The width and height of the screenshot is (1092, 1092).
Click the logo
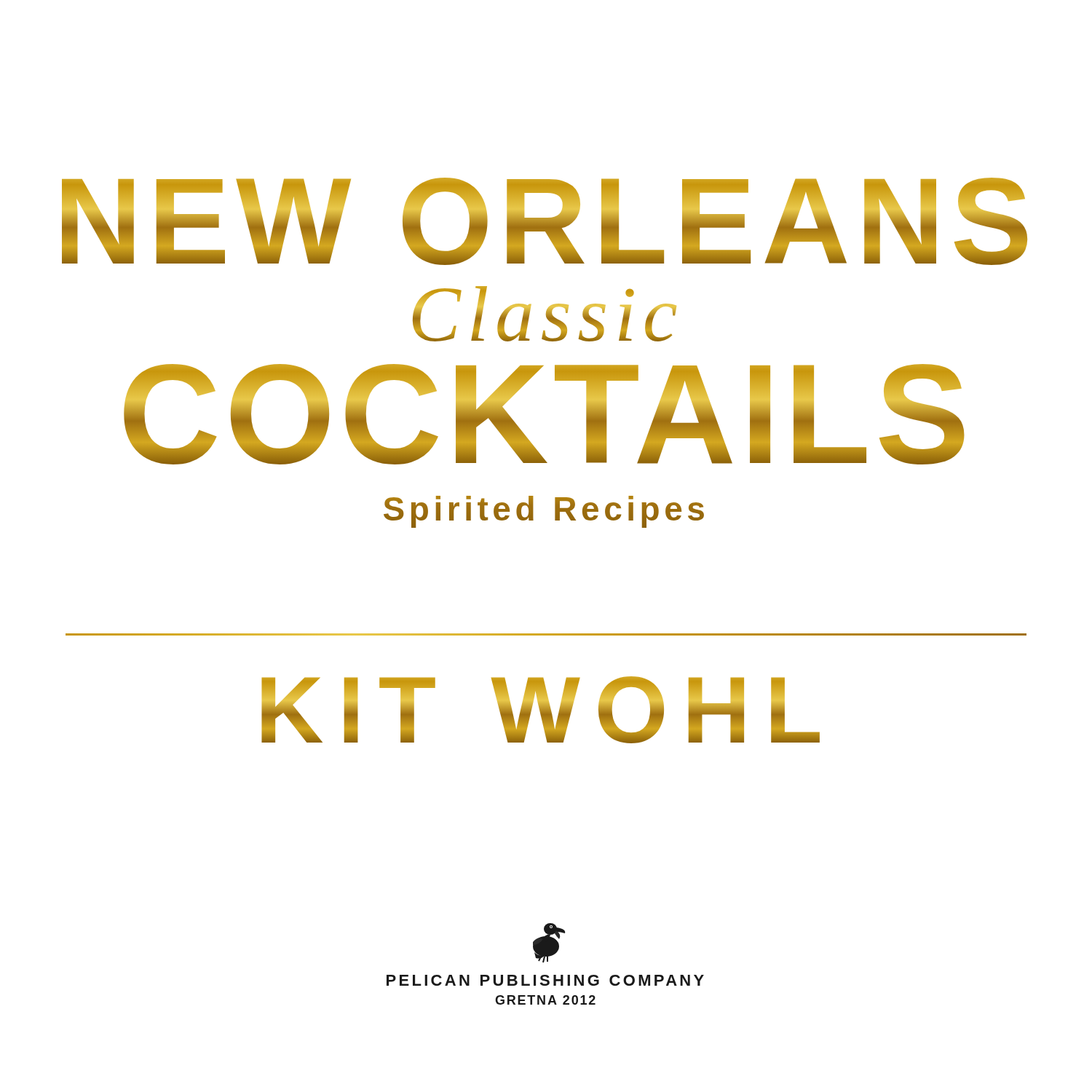[546, 961]
